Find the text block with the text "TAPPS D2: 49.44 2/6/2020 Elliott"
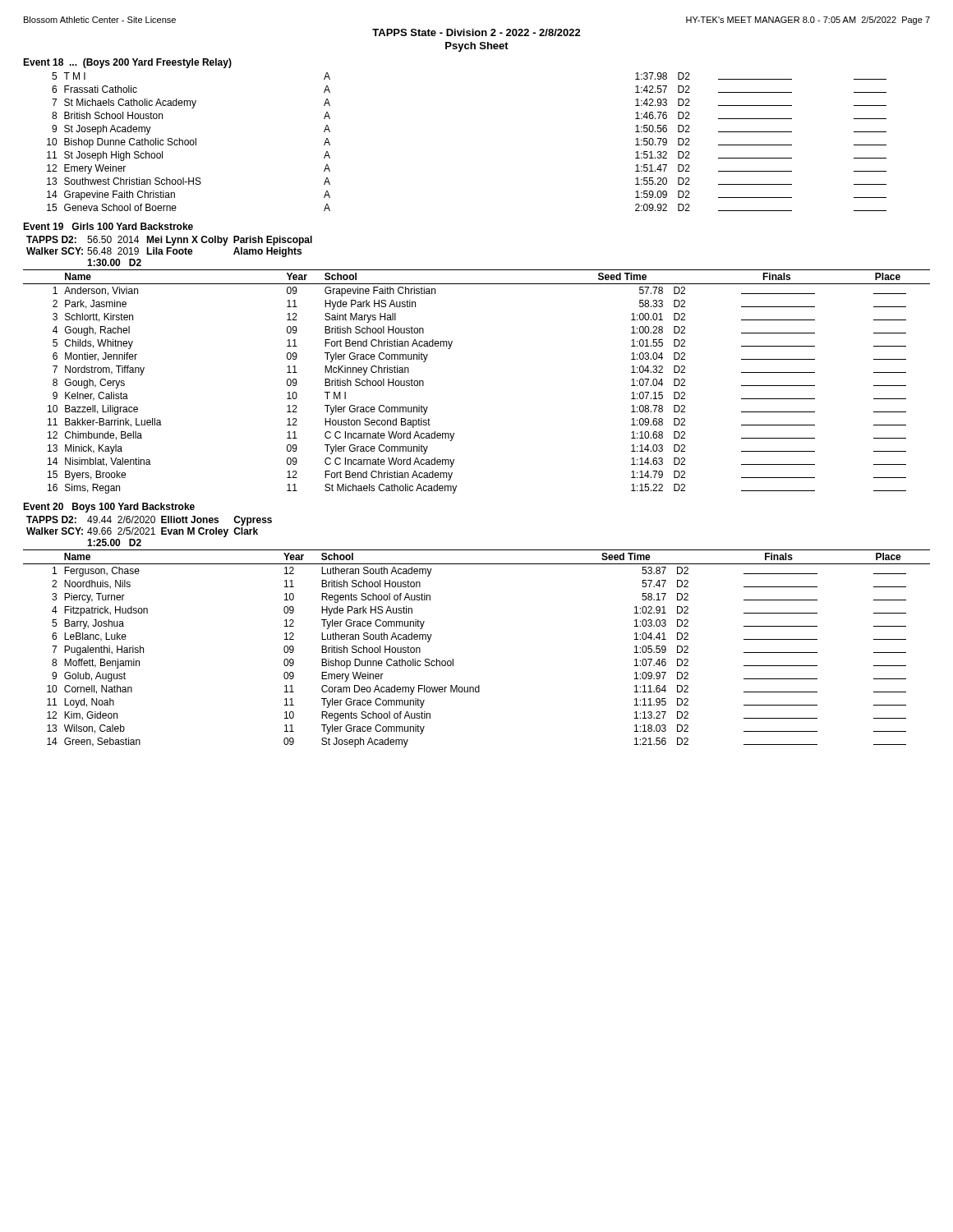953x1232 pixels. [150, 531]
